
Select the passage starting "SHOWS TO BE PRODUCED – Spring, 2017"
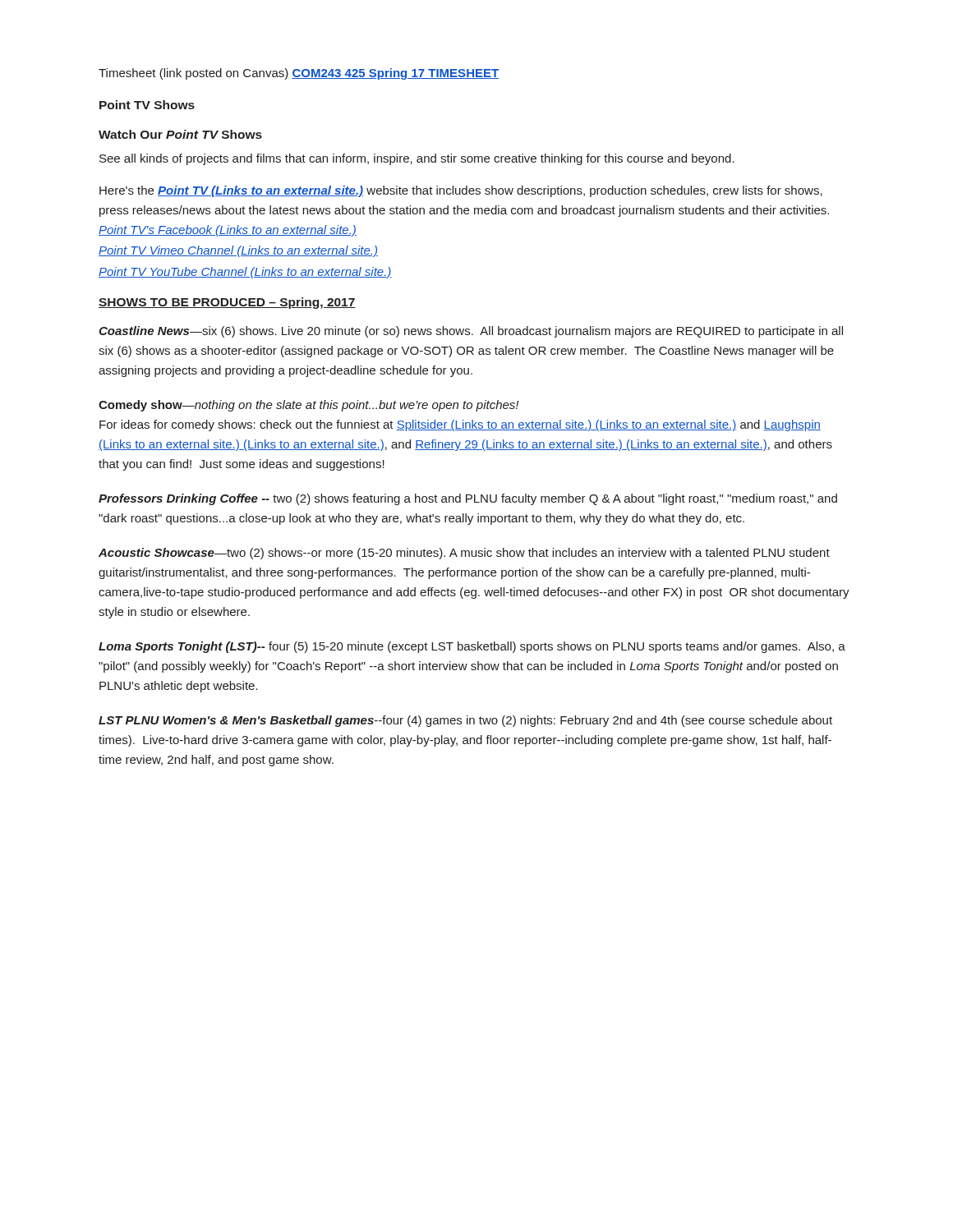click(227, 302)
